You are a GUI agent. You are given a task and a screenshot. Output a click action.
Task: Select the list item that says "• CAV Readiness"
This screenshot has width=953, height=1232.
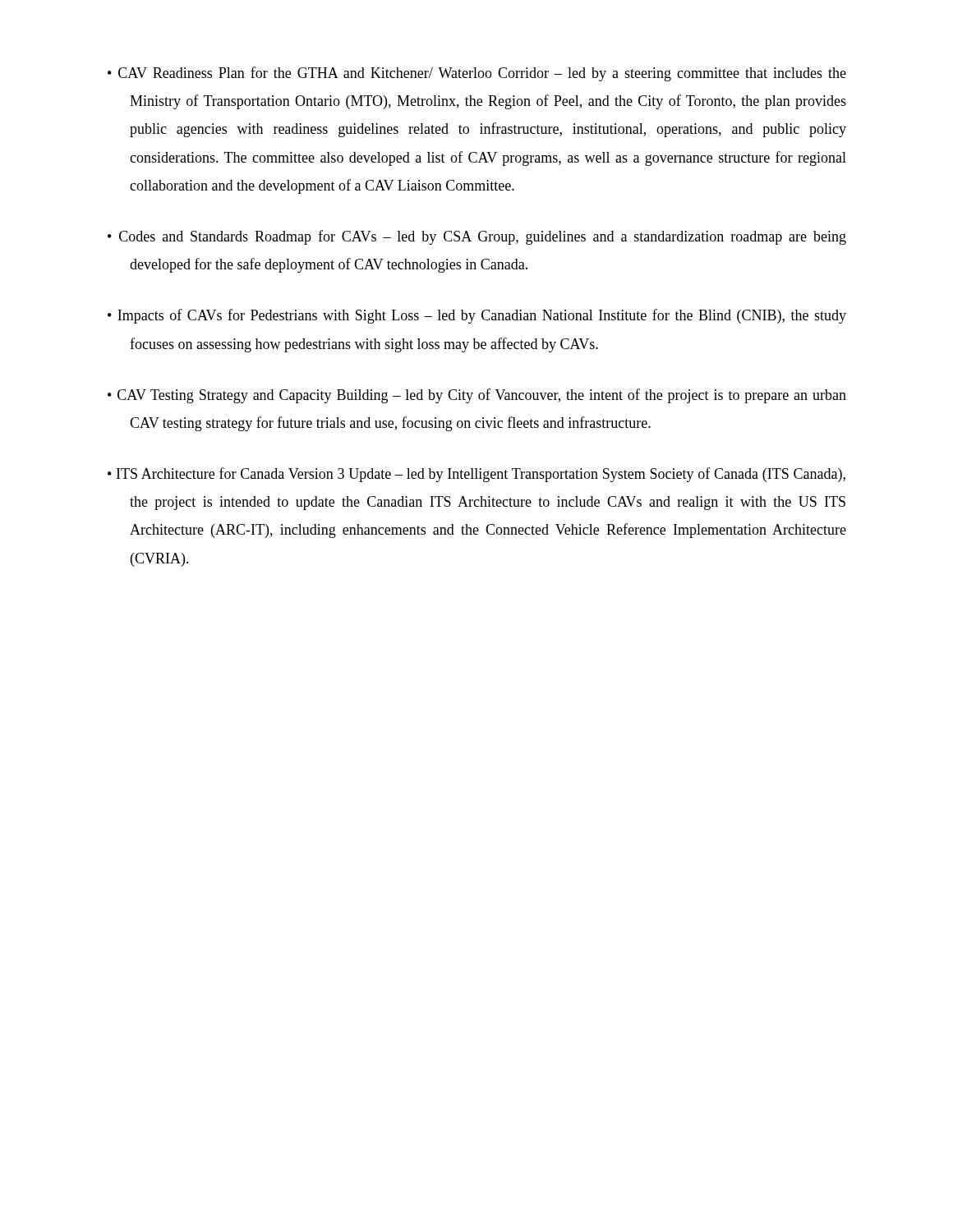(x=476, y=129)
